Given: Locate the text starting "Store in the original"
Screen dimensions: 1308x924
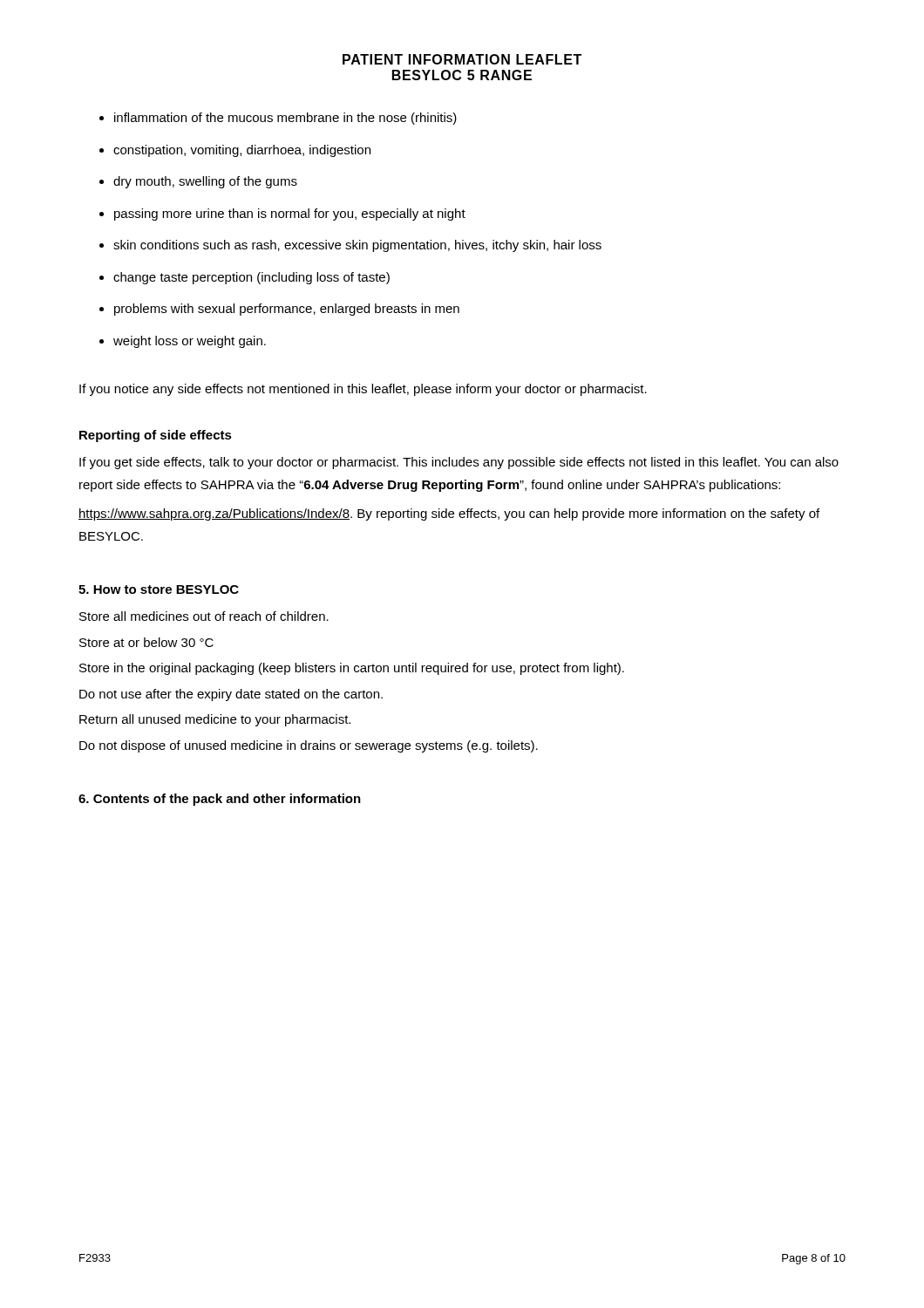Looking at the screenshot, I should [x=352, y=668].
